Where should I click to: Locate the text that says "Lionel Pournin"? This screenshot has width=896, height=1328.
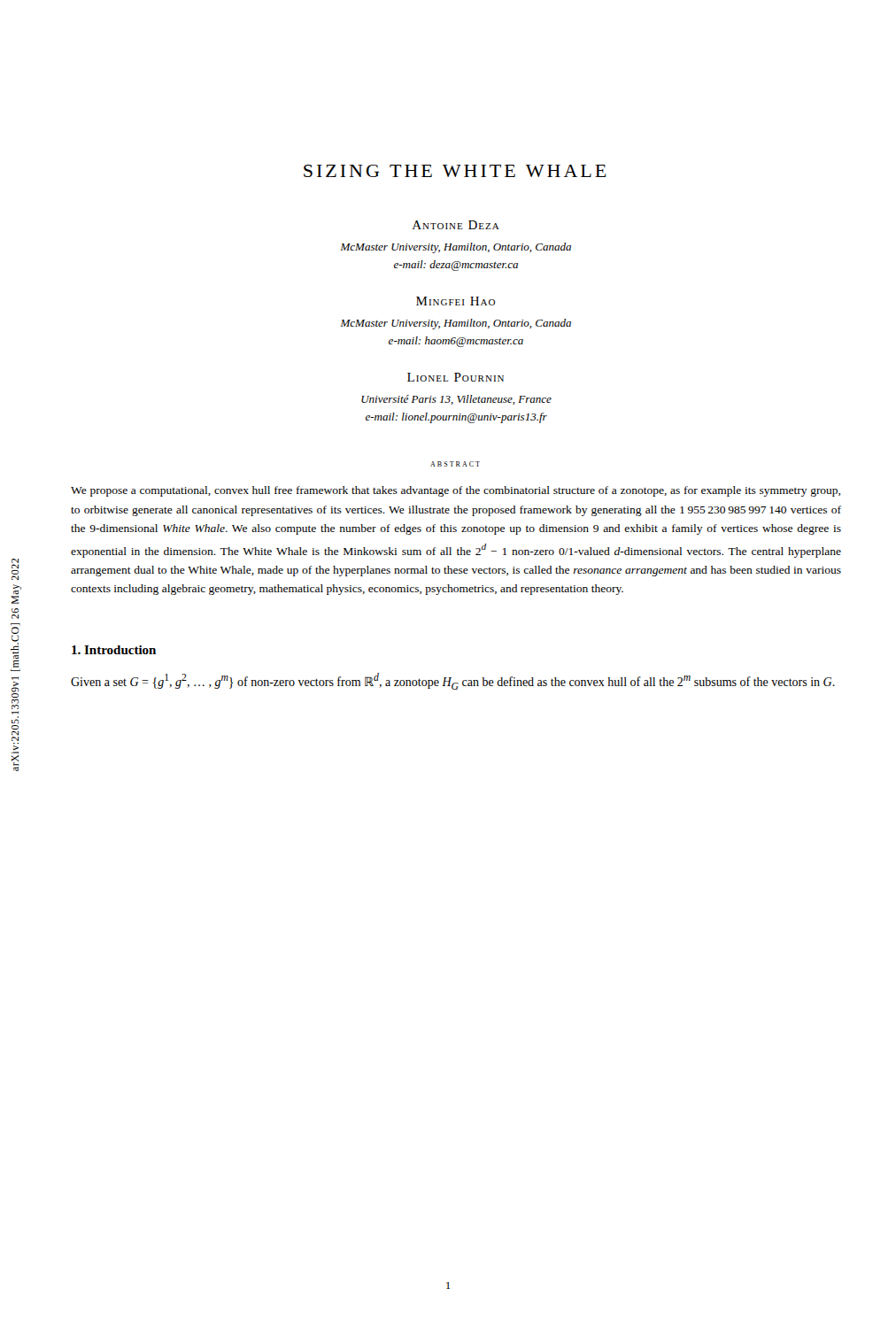coord(456,378)
